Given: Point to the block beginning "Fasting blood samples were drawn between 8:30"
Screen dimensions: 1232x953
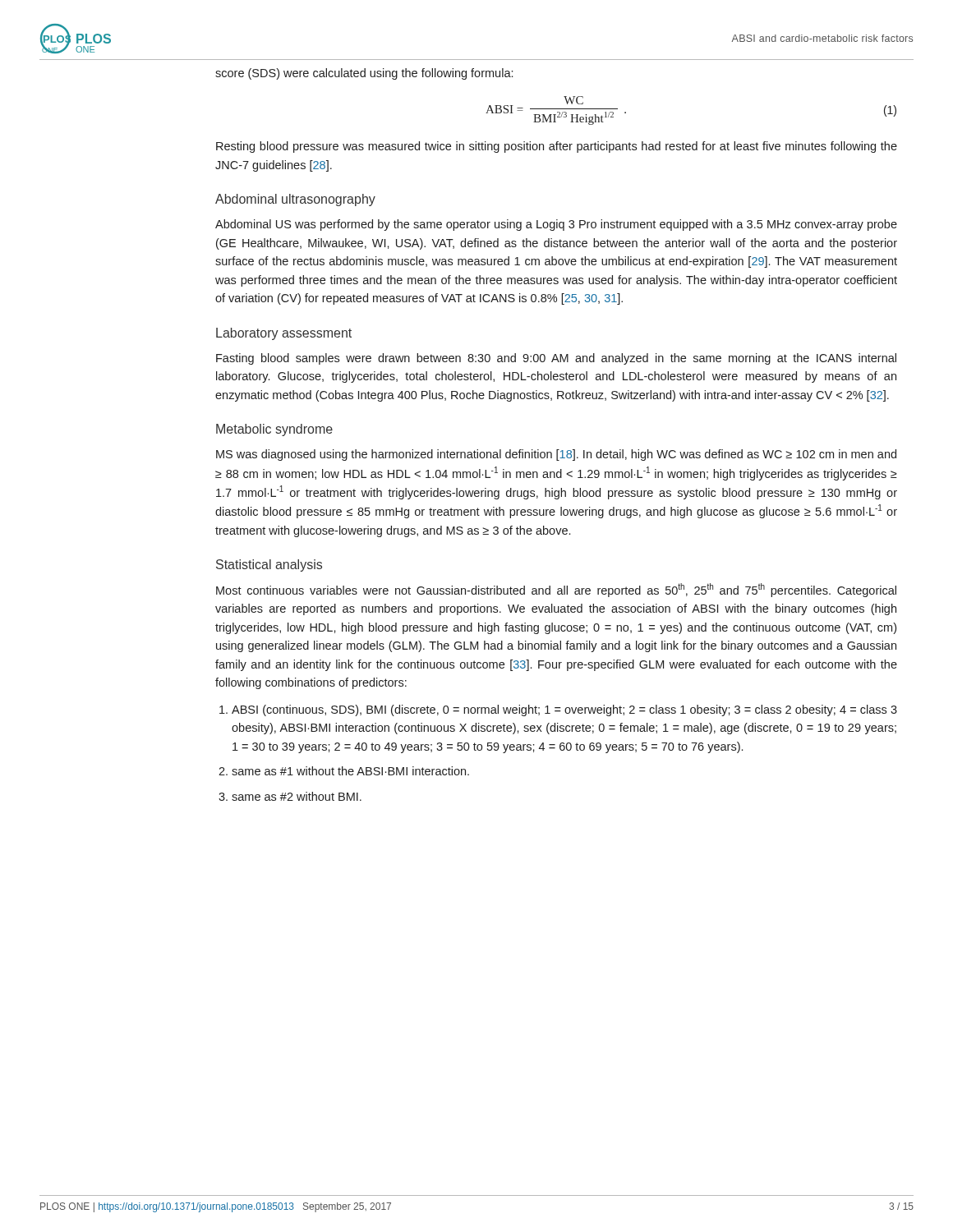Looking at the screenshot, I should [x=556, y=377].
